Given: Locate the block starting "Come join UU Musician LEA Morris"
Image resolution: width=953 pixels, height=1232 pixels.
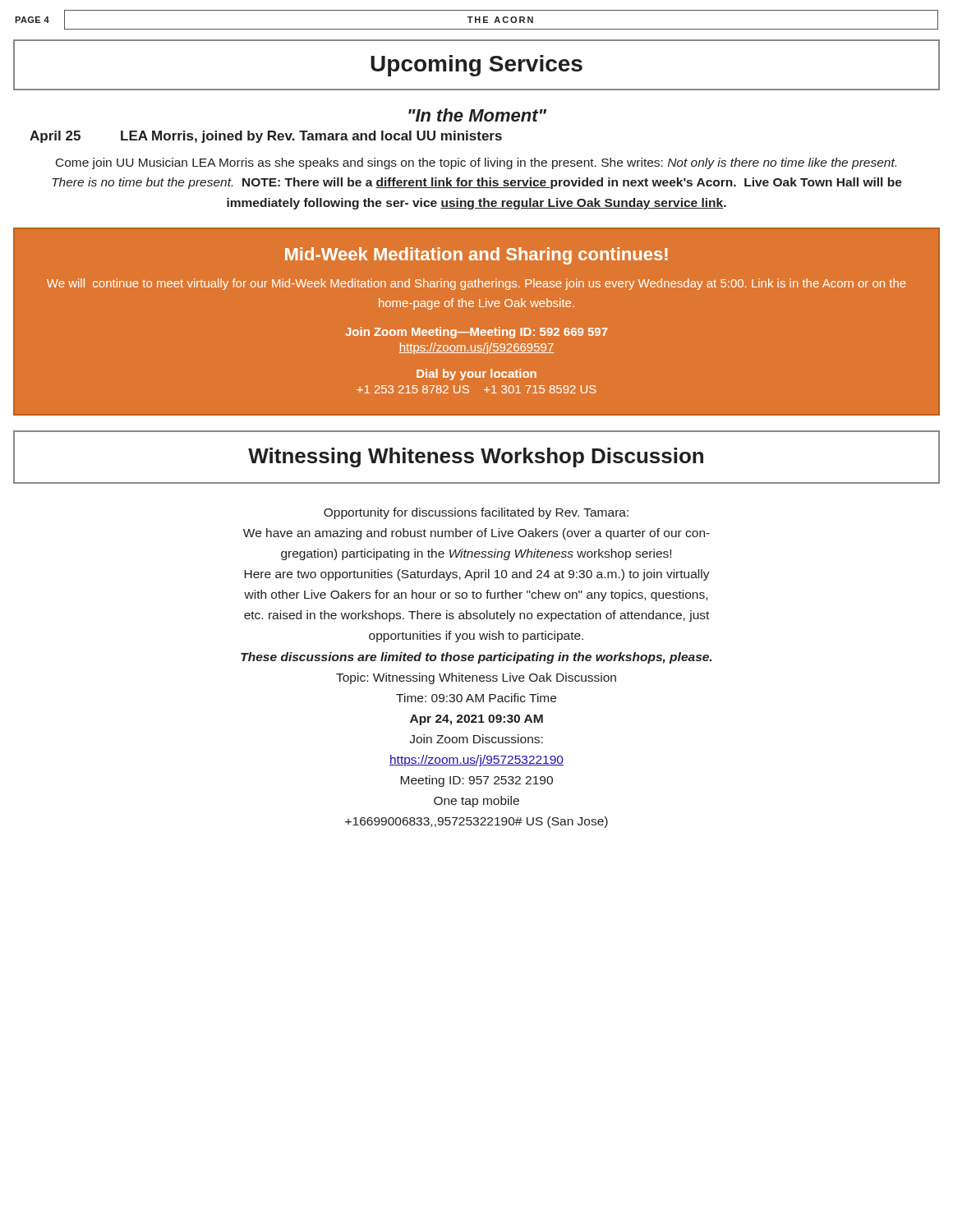Looking at the screenshot, I should click(476, 182).
